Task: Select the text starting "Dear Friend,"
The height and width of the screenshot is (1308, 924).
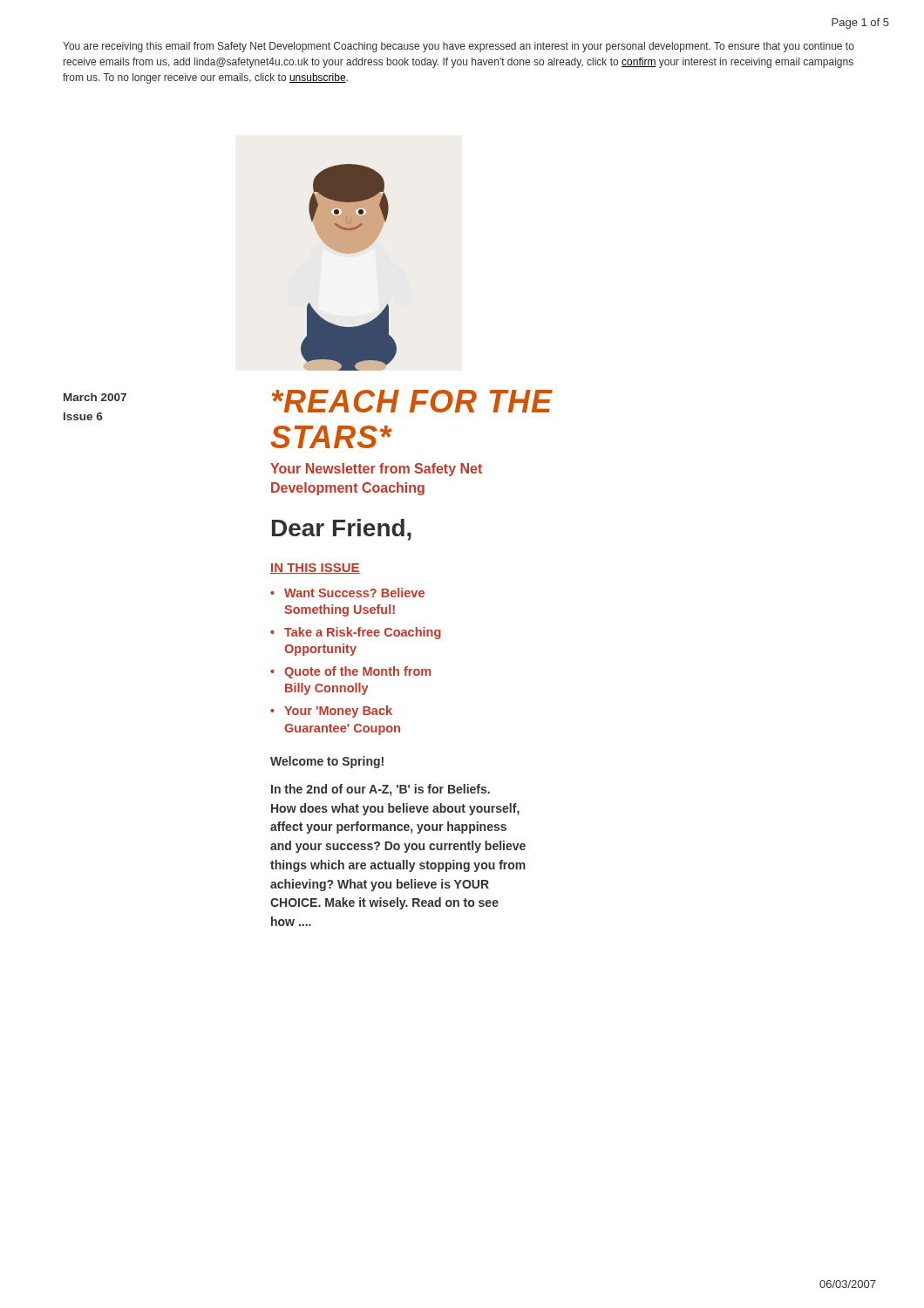Action: (x=341, y=528)
